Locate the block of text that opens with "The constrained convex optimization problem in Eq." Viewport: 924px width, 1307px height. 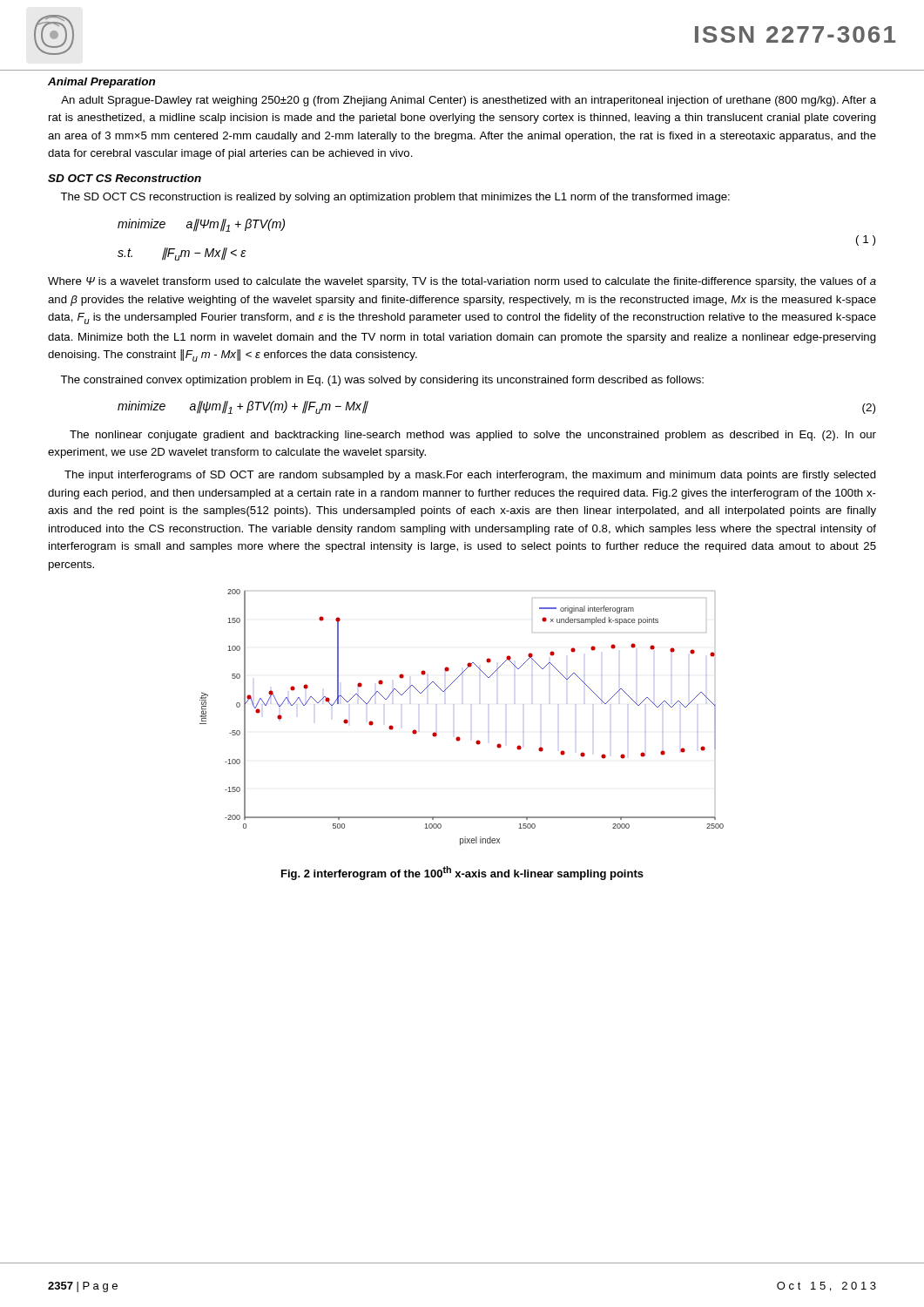pyautogui.click(x=376, y=379)
